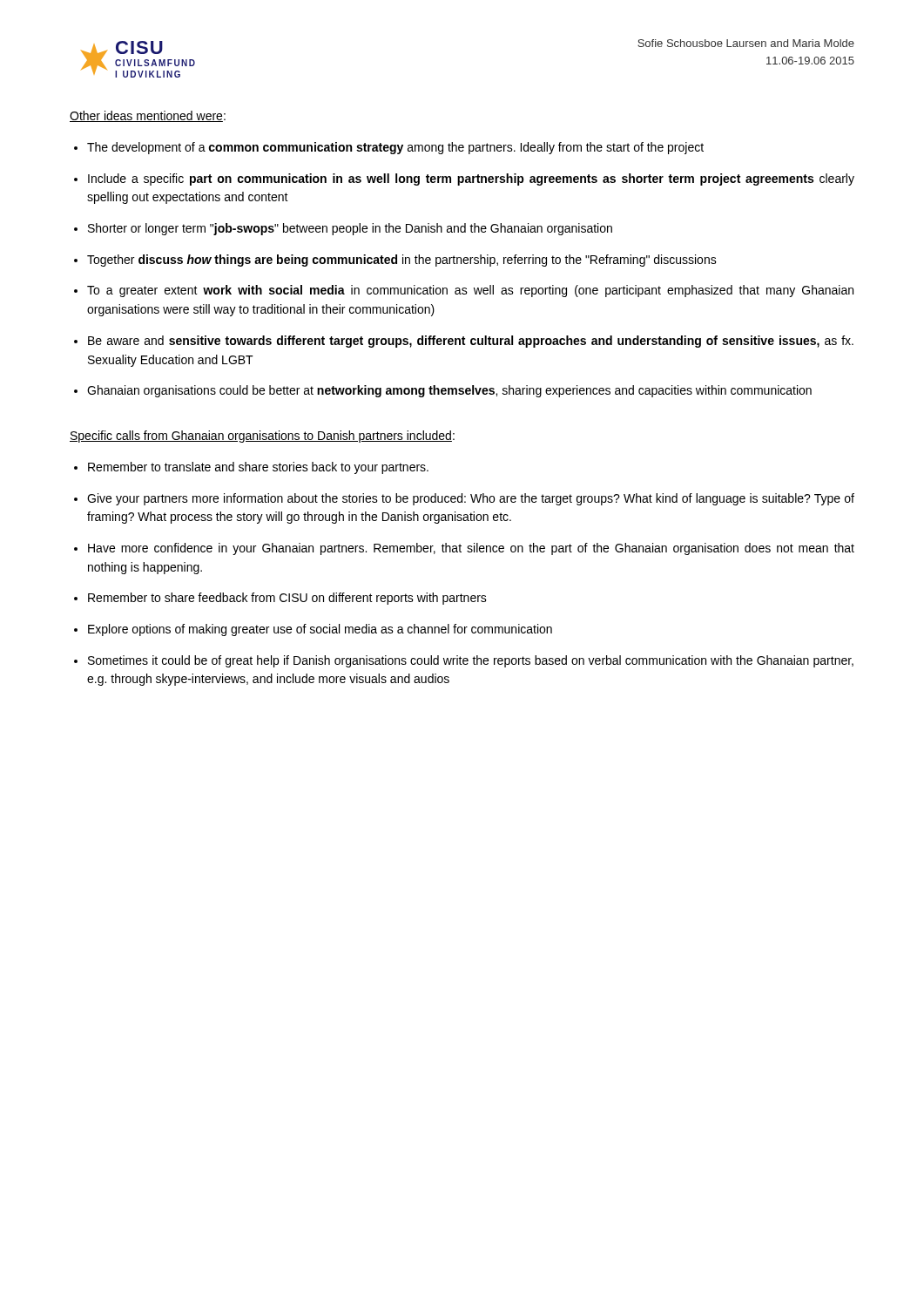
Task: Click on the passage starting "Include a specific"
Action: (471, 189)
